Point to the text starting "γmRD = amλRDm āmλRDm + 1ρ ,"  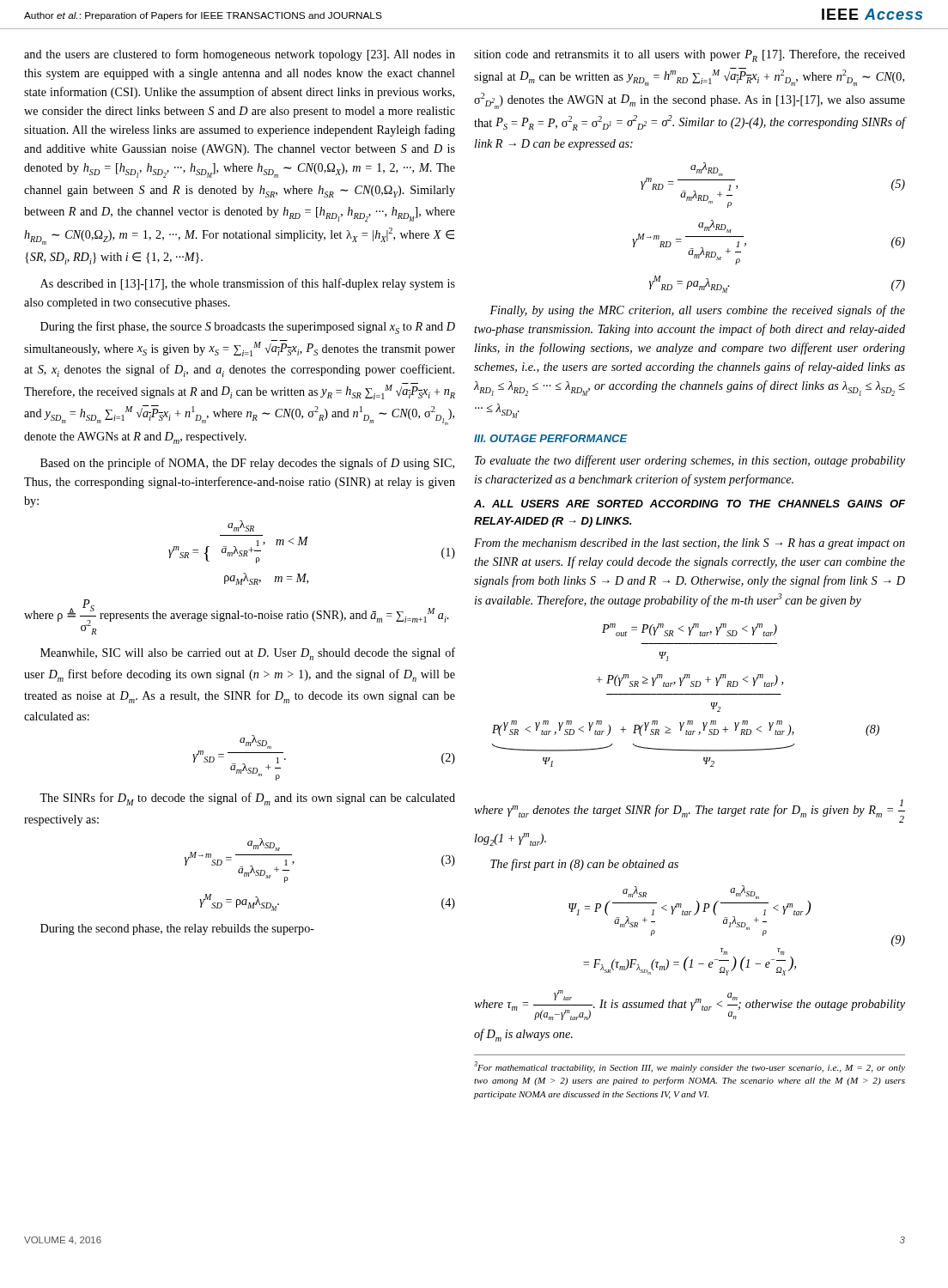coord(707,169)
